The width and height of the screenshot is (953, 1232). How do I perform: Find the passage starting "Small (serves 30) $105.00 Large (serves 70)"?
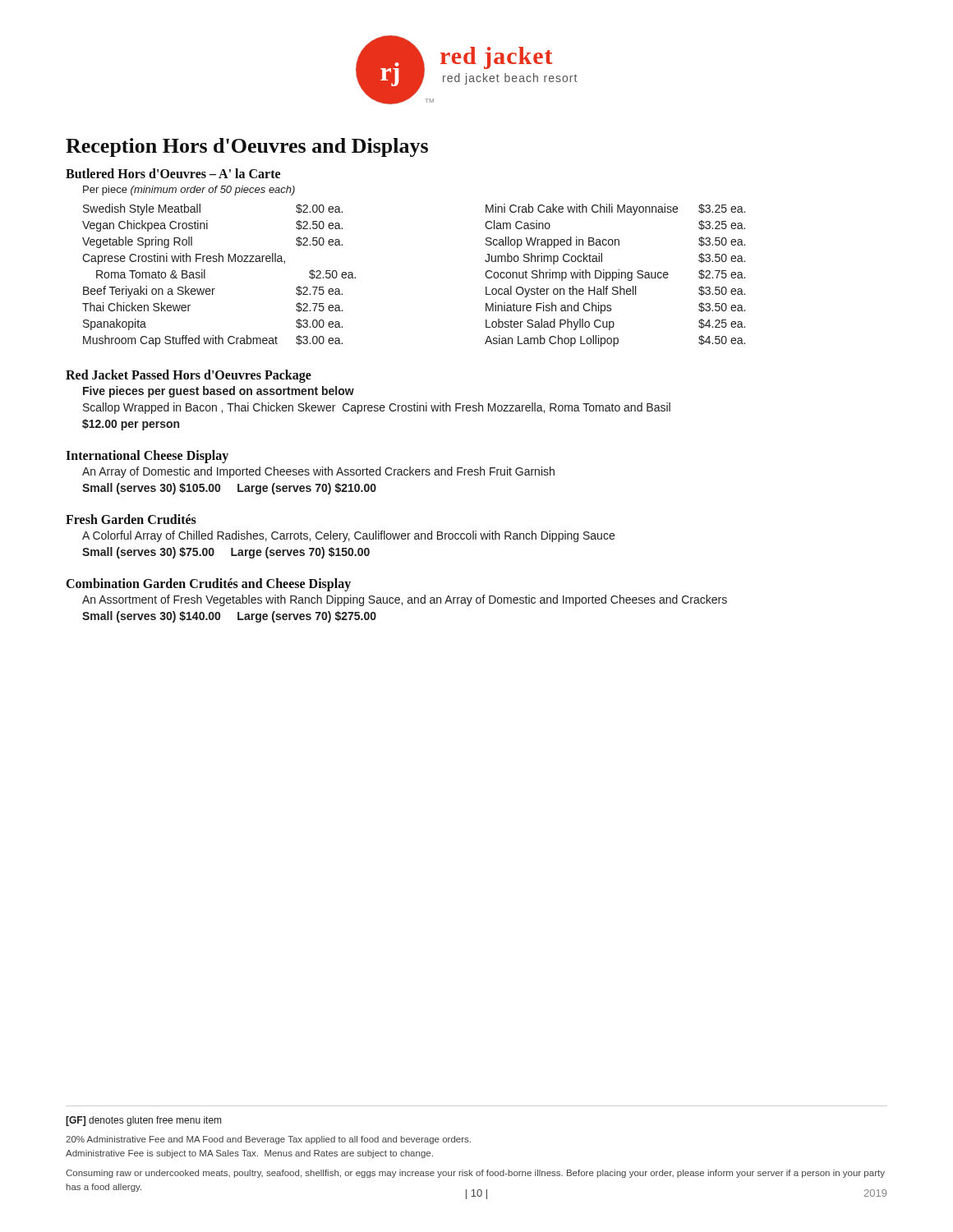pos(229,488)
